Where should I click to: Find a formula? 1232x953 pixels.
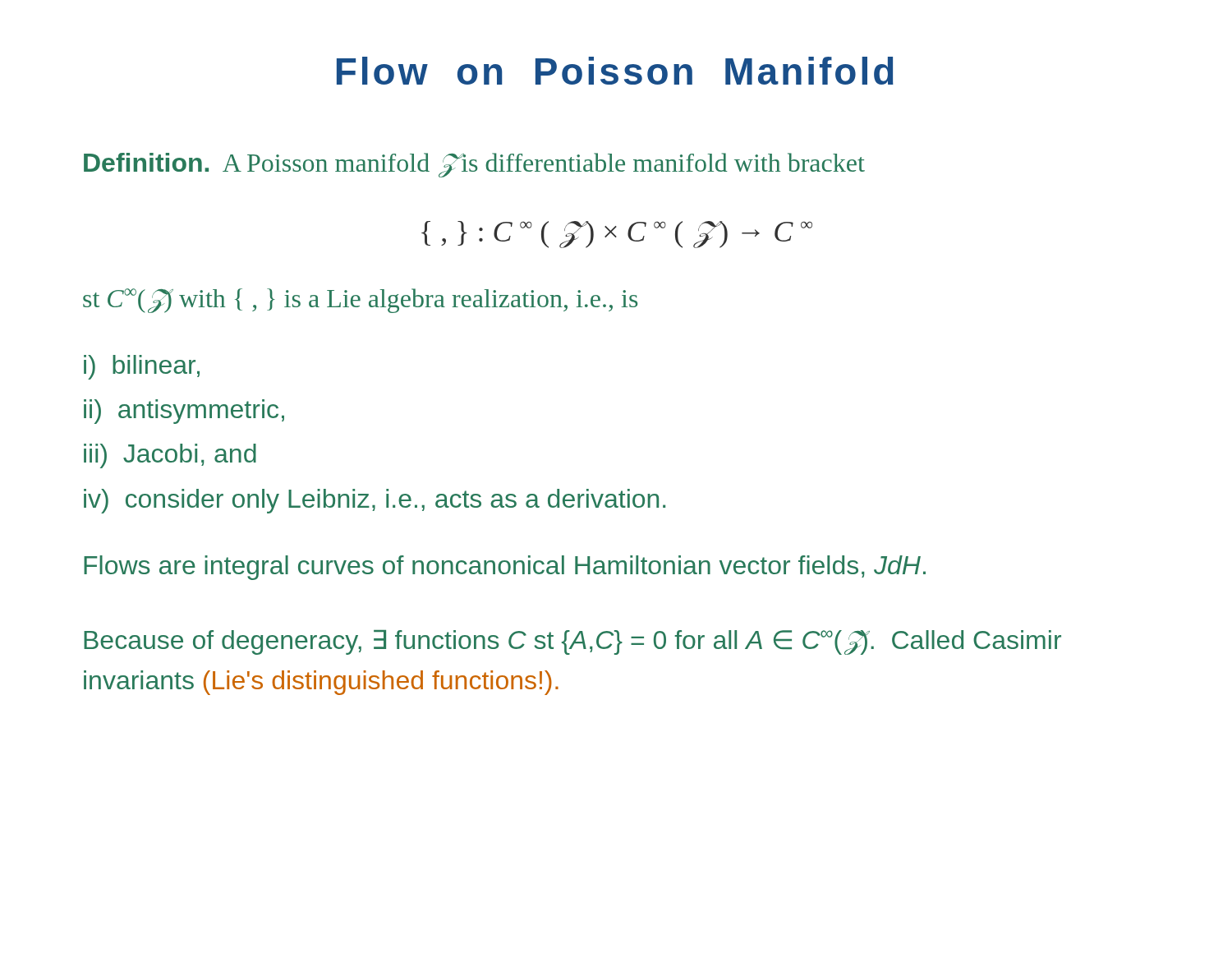(647, 231)
